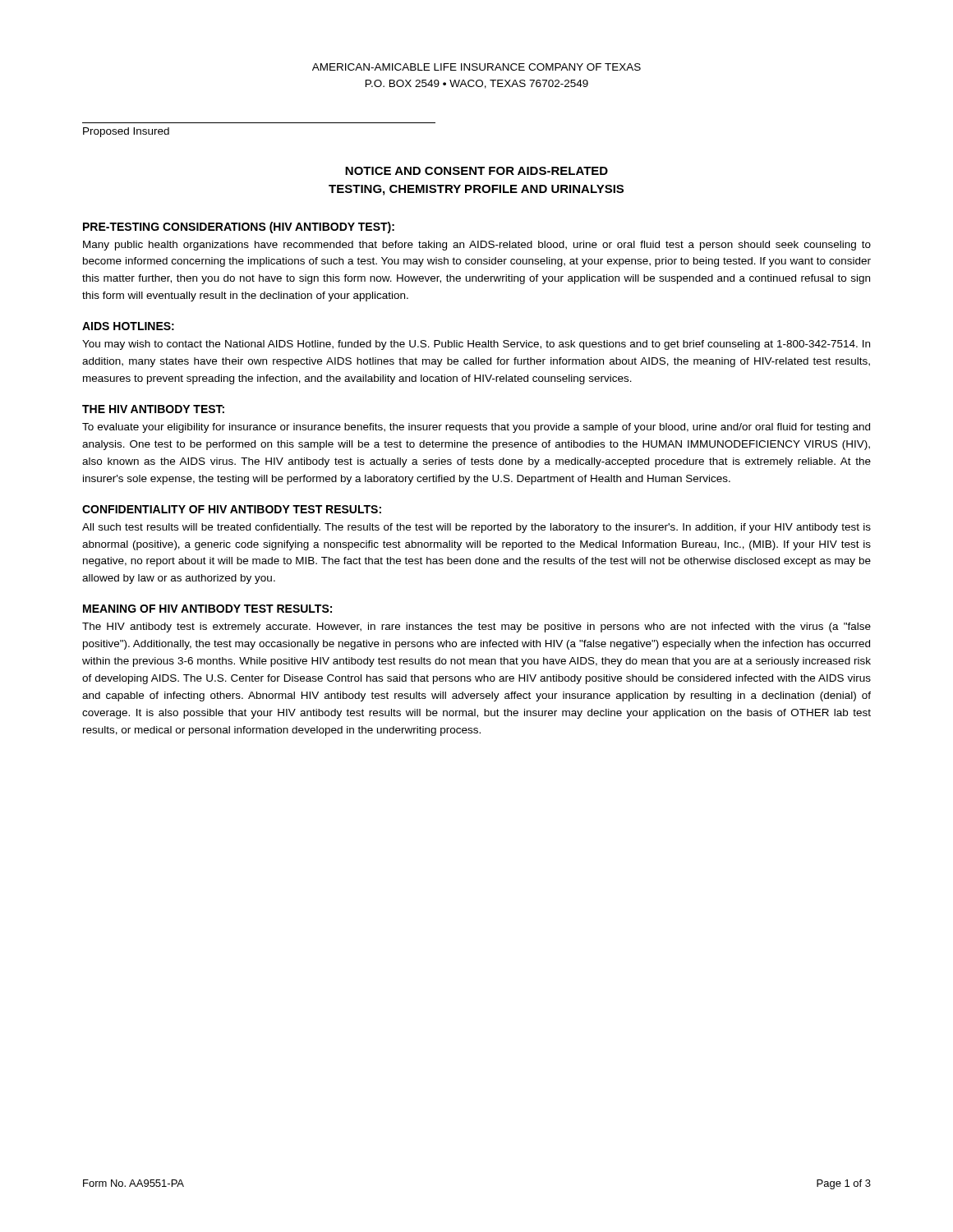Find the block on this page that starts "Many public health"
Screen dimensions: 1232x953
click(476, 270)
